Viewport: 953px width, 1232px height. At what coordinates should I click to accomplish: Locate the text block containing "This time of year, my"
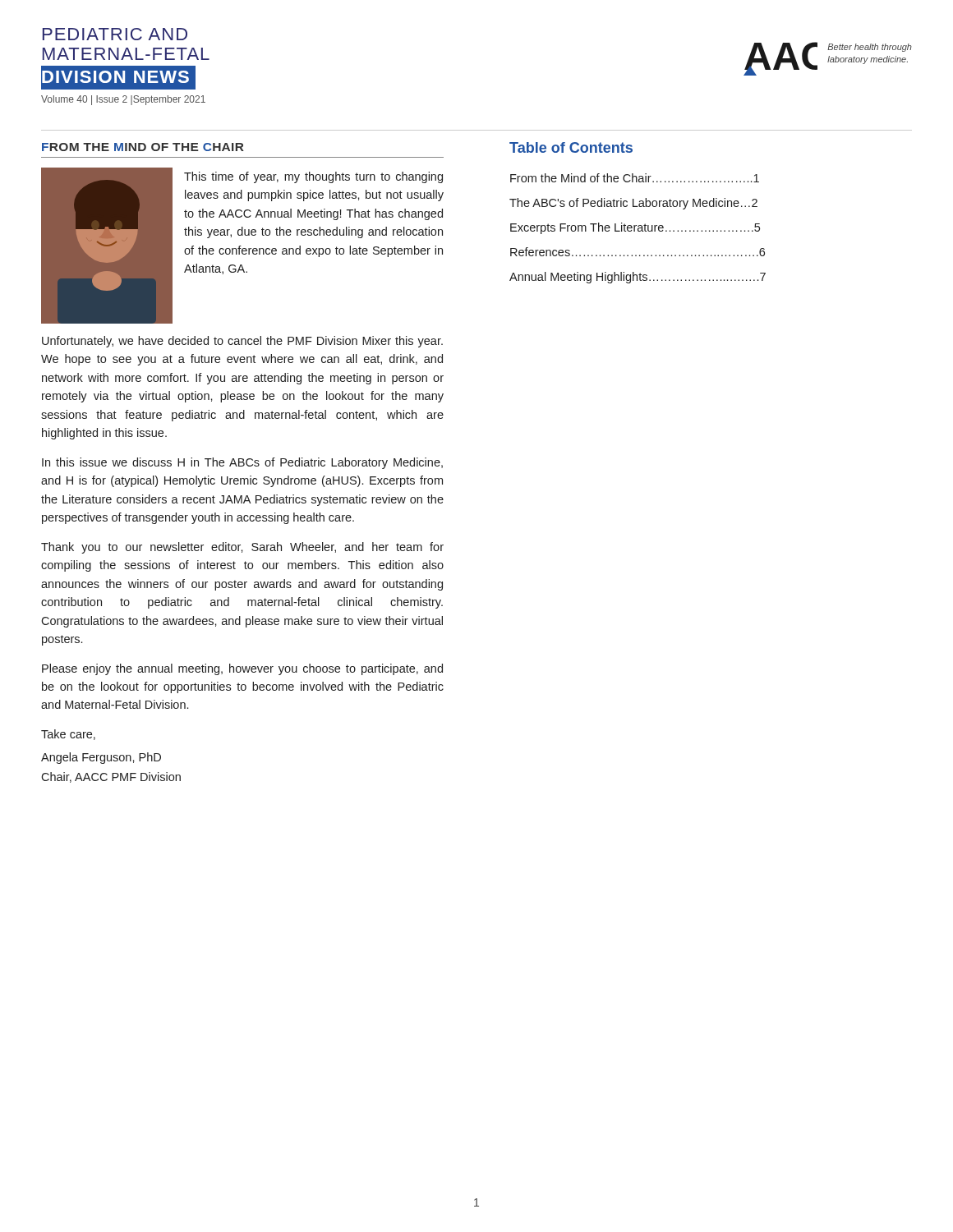pos(314,223)
